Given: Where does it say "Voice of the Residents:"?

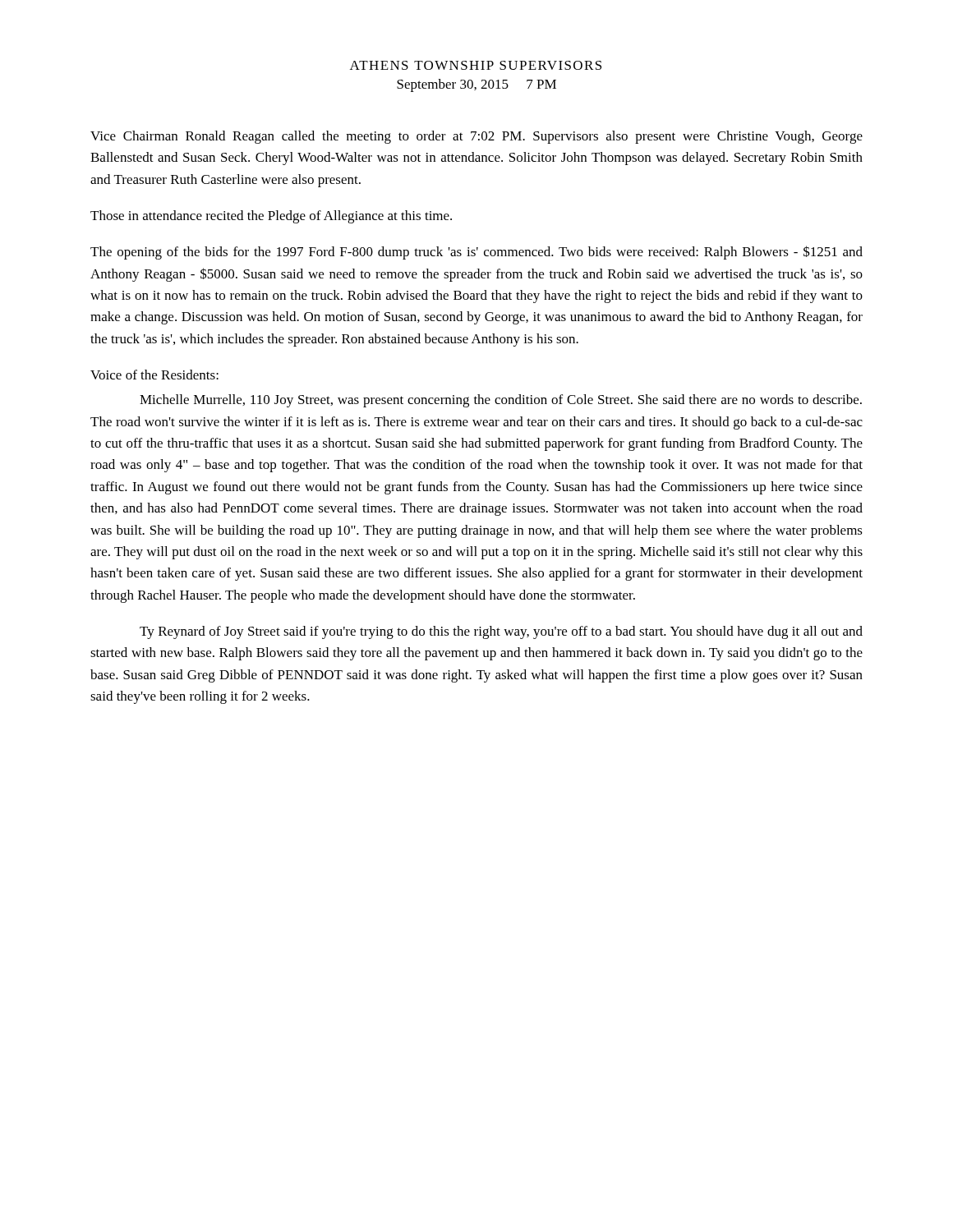Looking at the screenshot, I should (x=155, y=375).
